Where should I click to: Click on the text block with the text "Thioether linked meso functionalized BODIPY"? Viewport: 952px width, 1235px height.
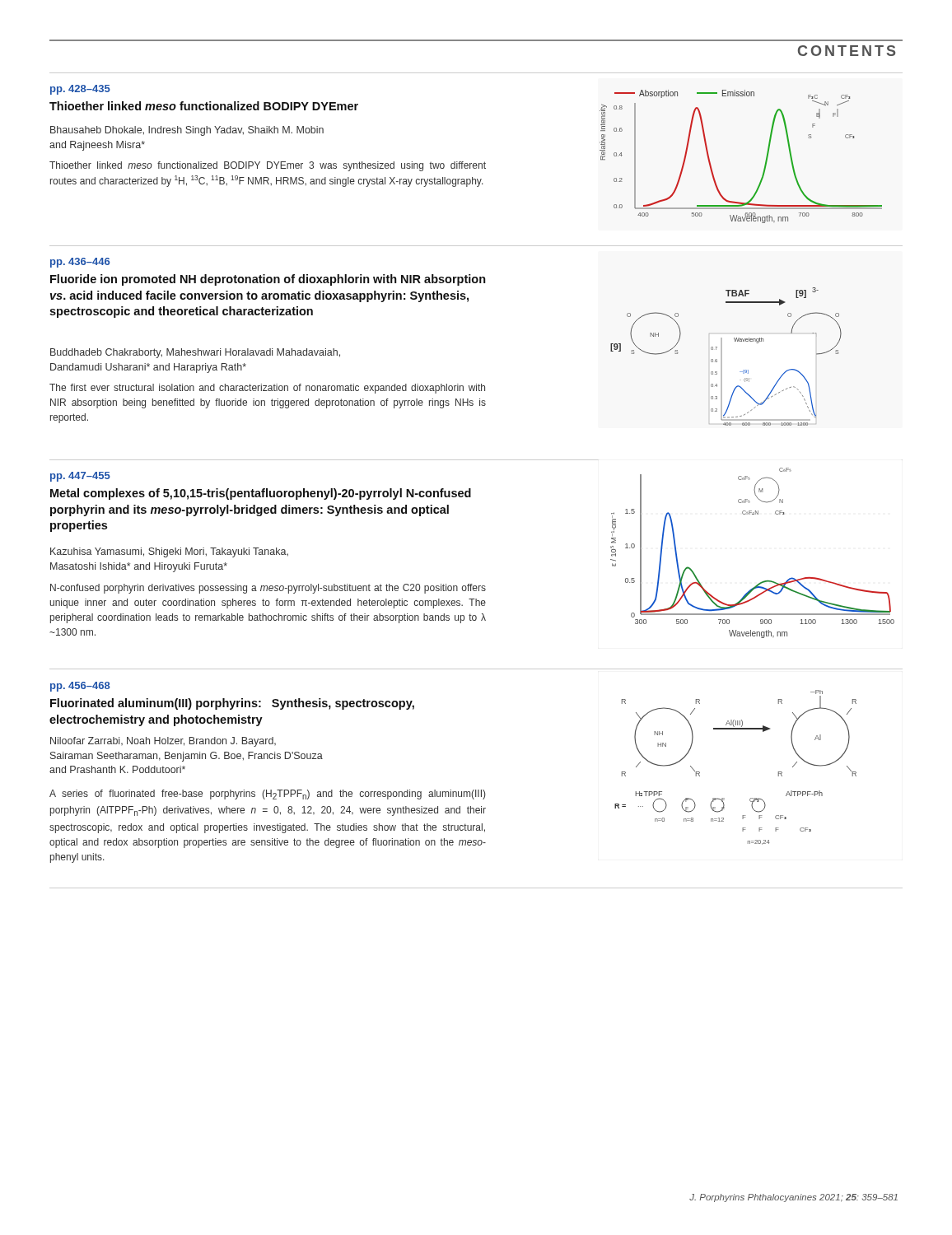[268, 173]
